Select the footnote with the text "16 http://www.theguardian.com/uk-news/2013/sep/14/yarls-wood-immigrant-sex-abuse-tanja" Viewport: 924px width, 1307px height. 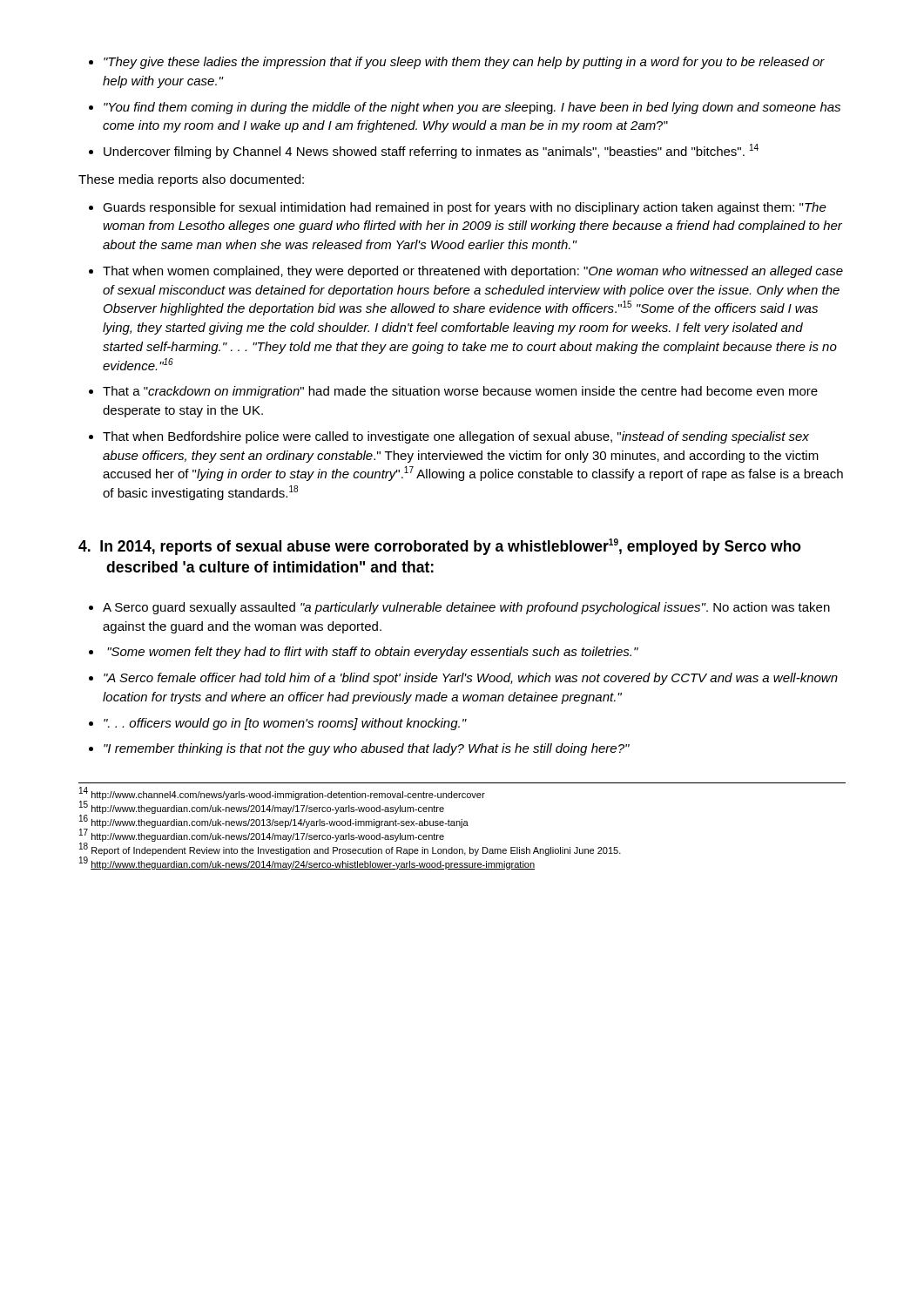pyautogui.click(x=462, y=823)
